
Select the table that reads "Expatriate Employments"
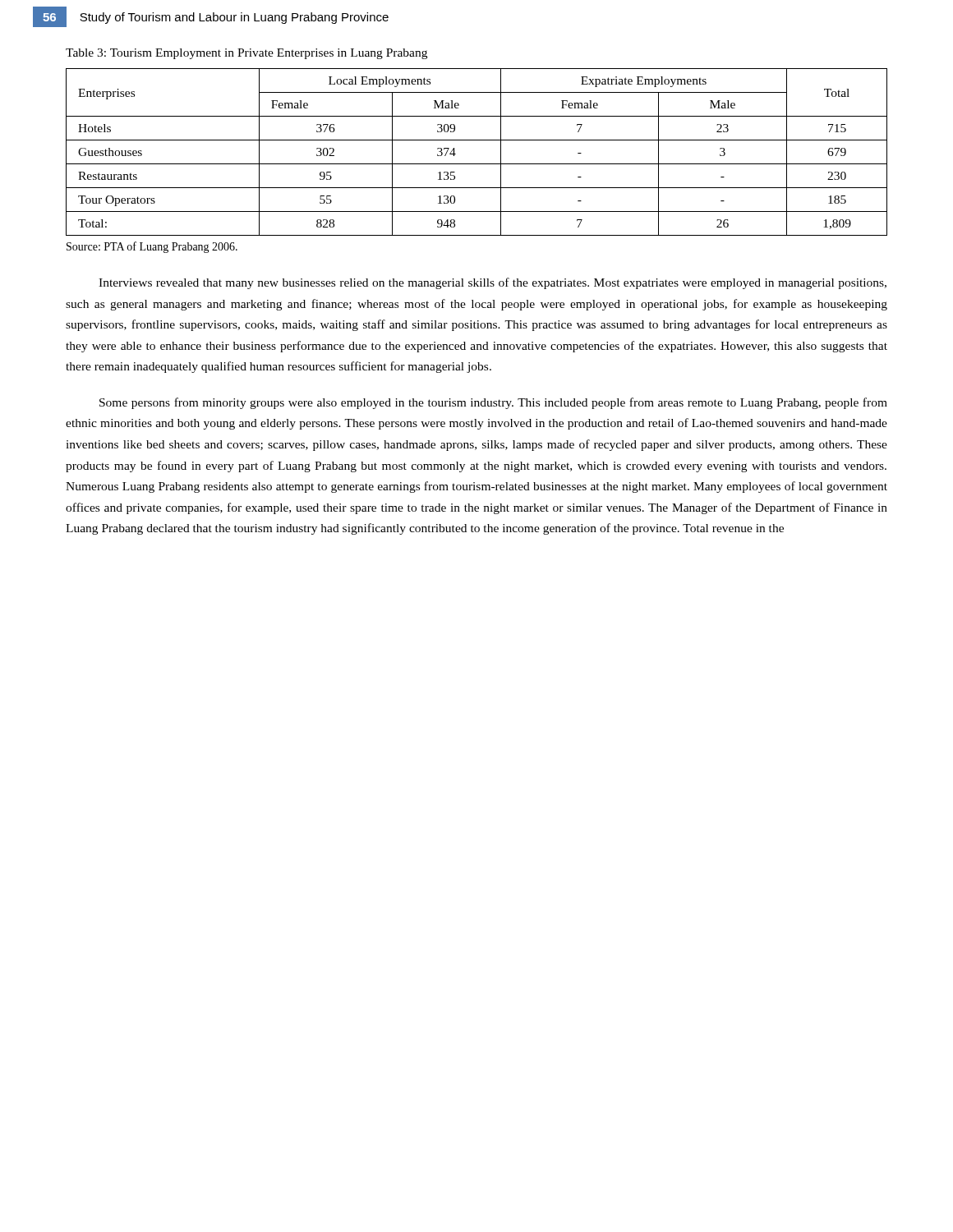coord(476,152)
